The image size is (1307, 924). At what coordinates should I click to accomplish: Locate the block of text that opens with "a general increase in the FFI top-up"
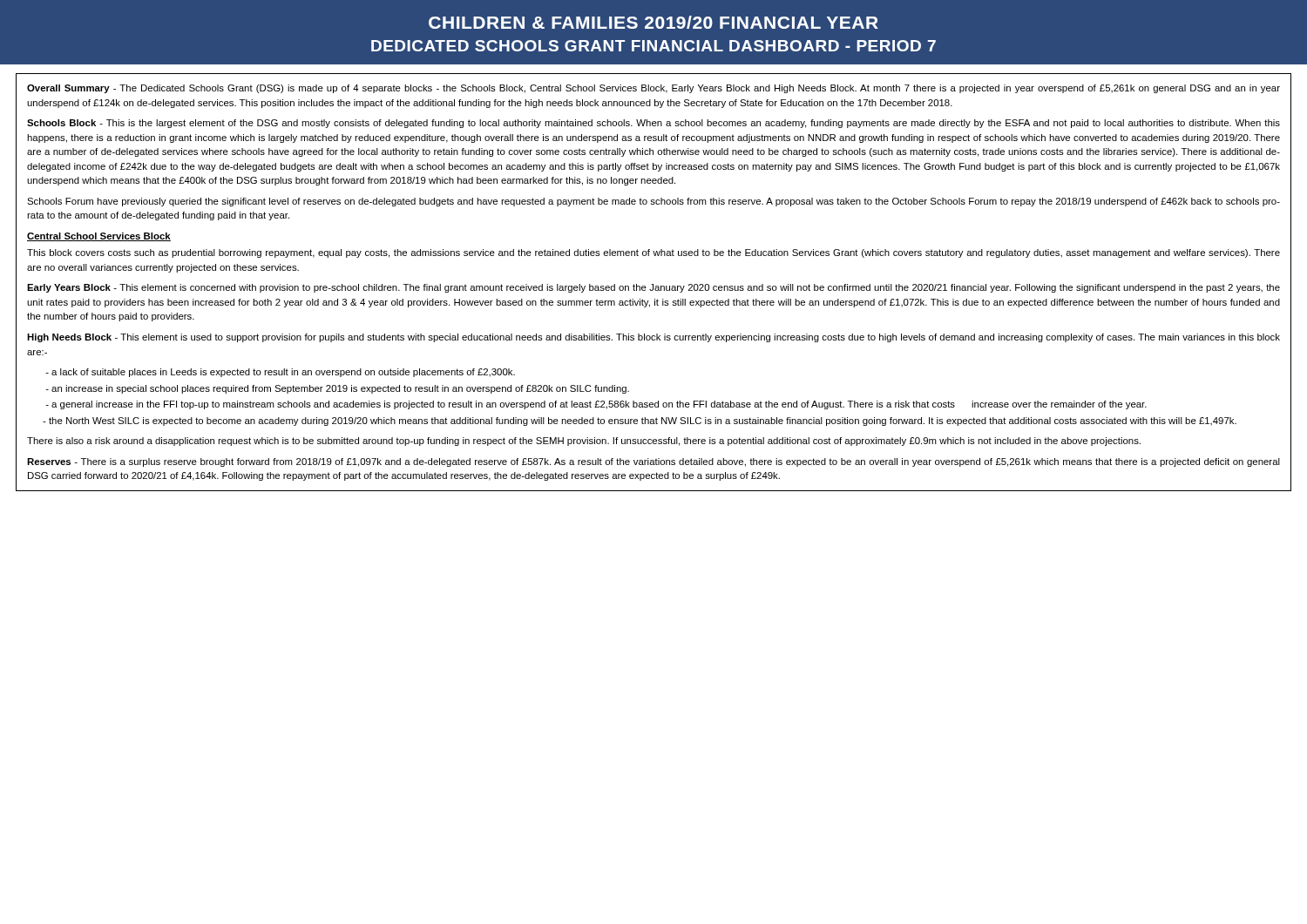click(x=595, y=404)
